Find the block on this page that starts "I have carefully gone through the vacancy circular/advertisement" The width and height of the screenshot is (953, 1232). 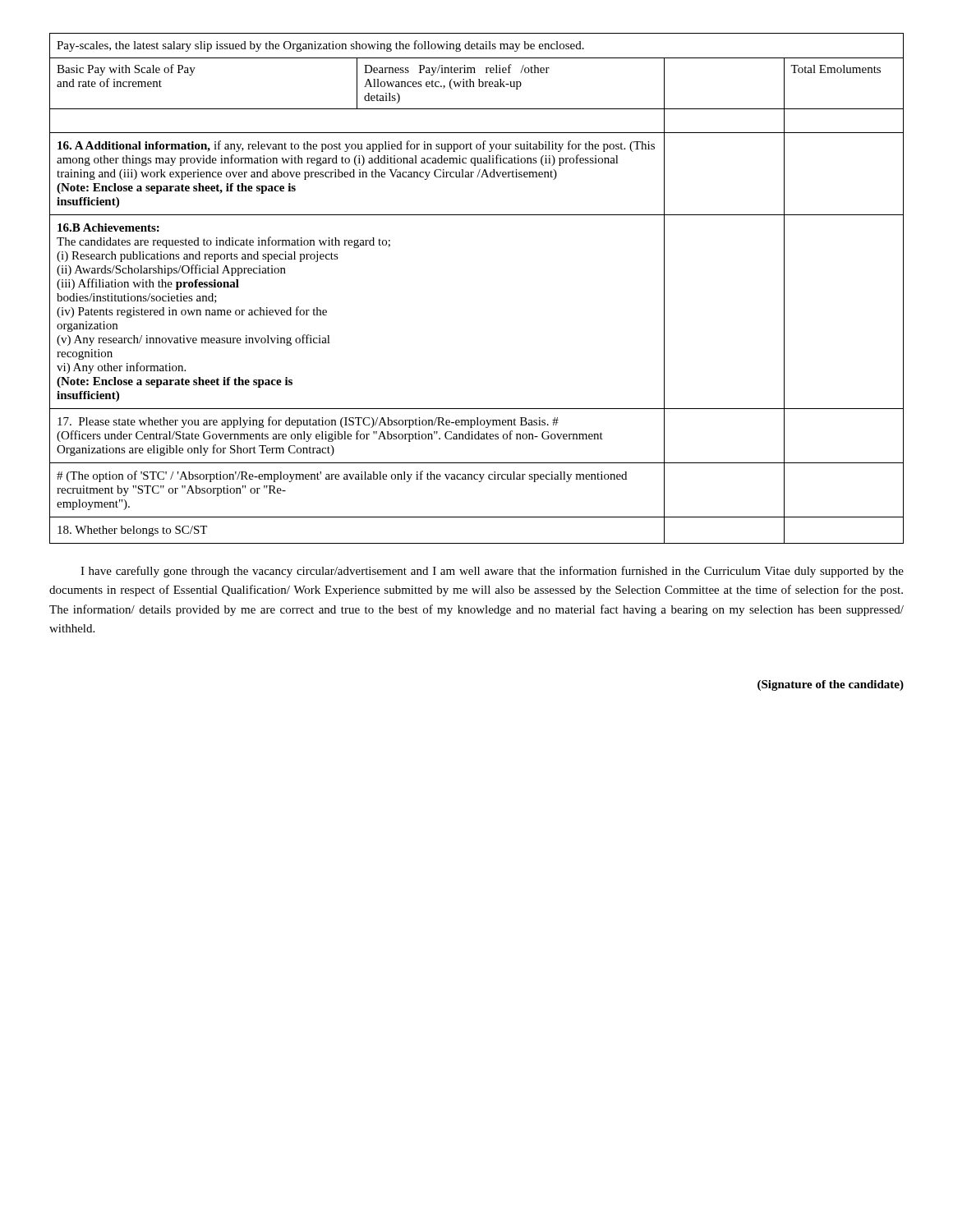point(476,599)
